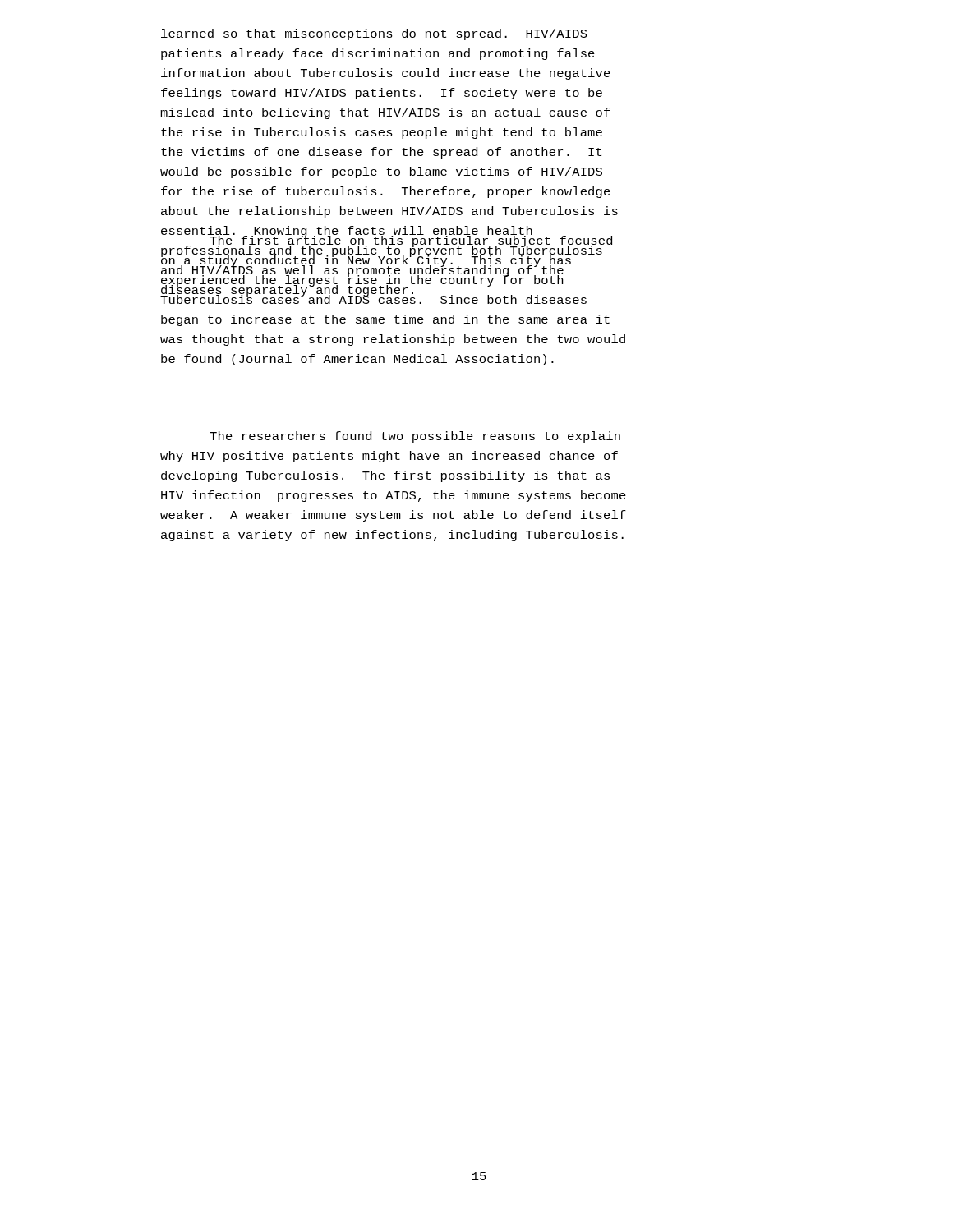Navigate to the region starting "learned so that misconceptions"
The width and height of the screenshot is (958, 1232).
pos(491,163)
